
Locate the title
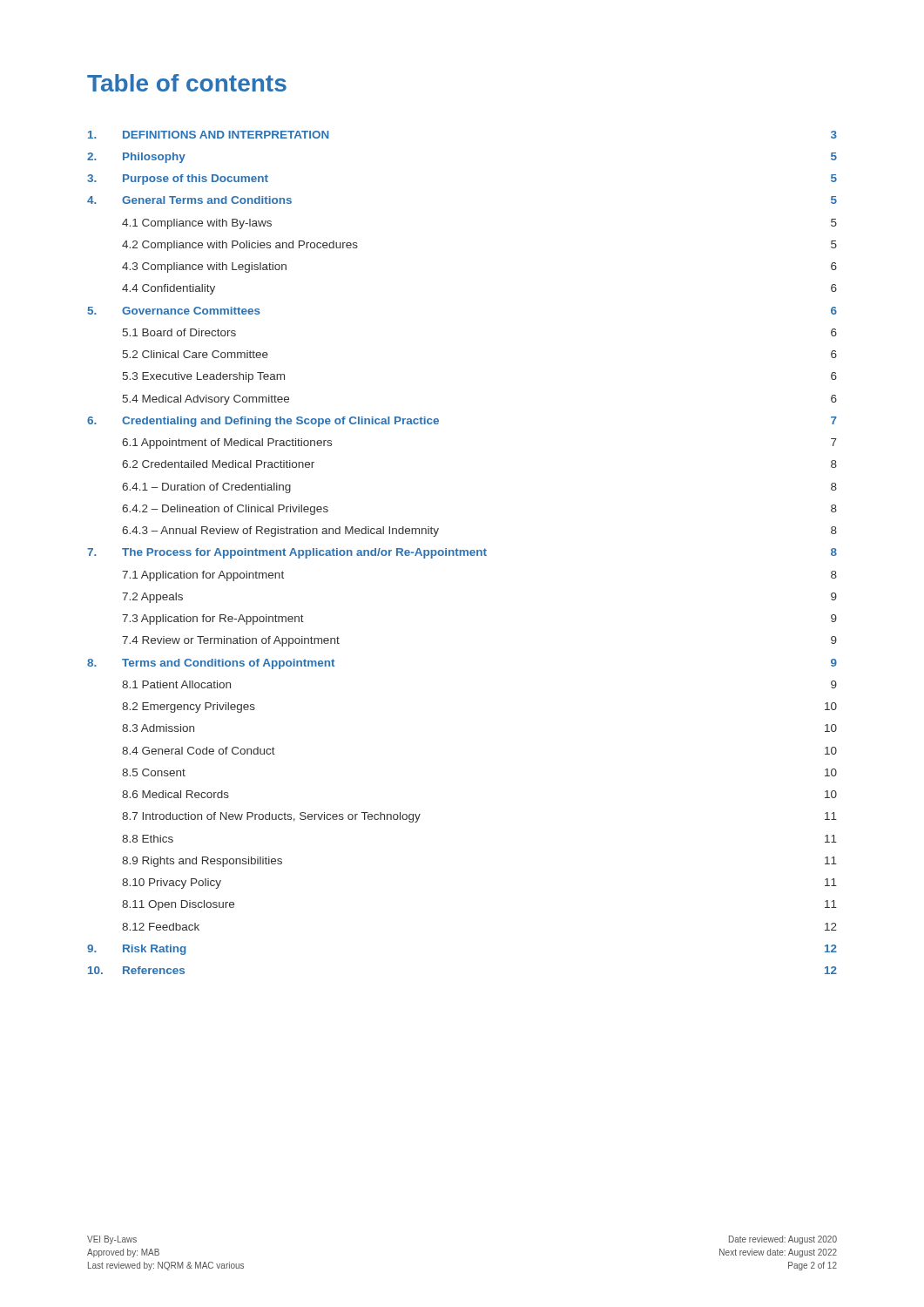click(187, 83)
